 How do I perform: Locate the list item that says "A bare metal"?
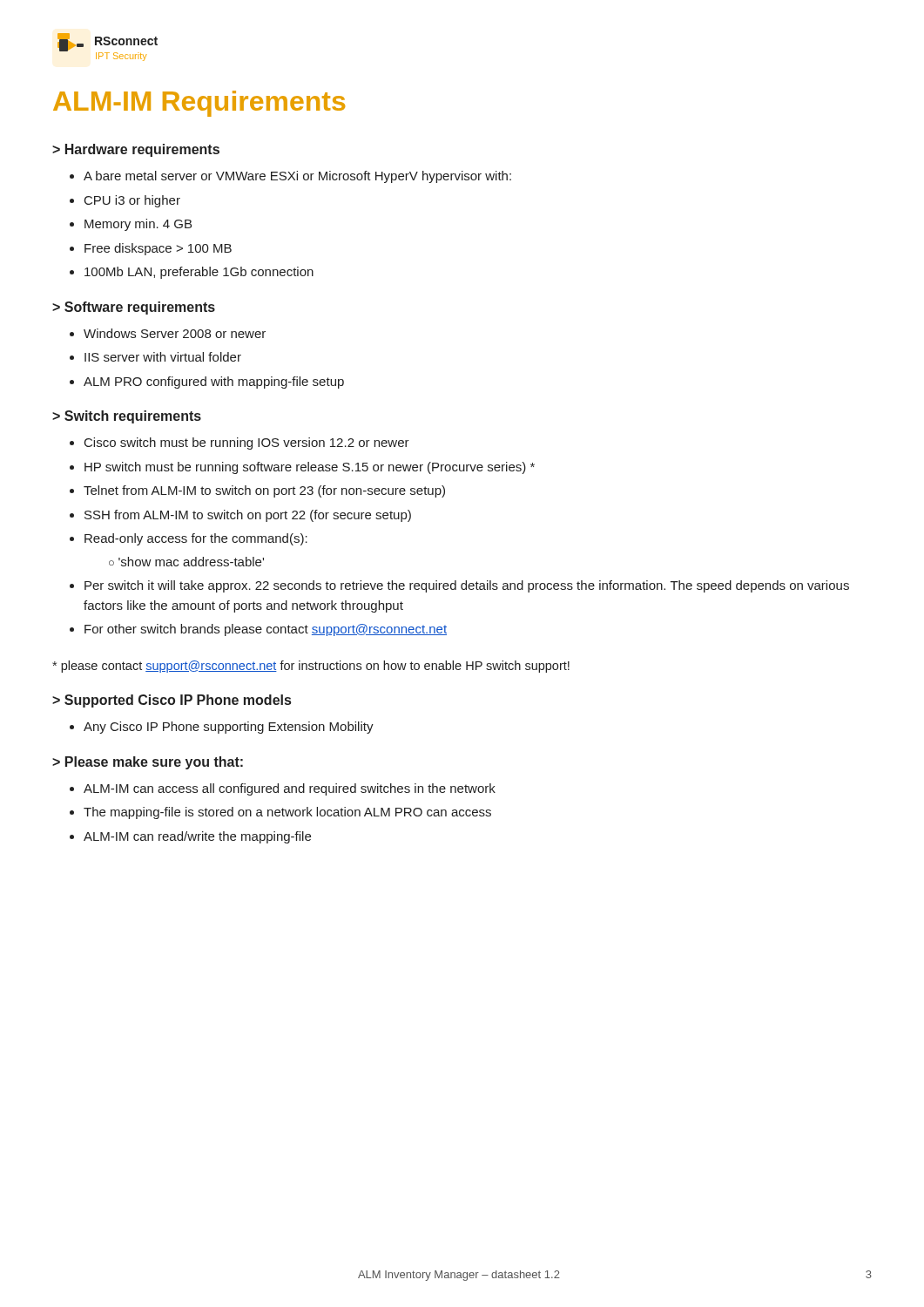click(x=290, y=177)
